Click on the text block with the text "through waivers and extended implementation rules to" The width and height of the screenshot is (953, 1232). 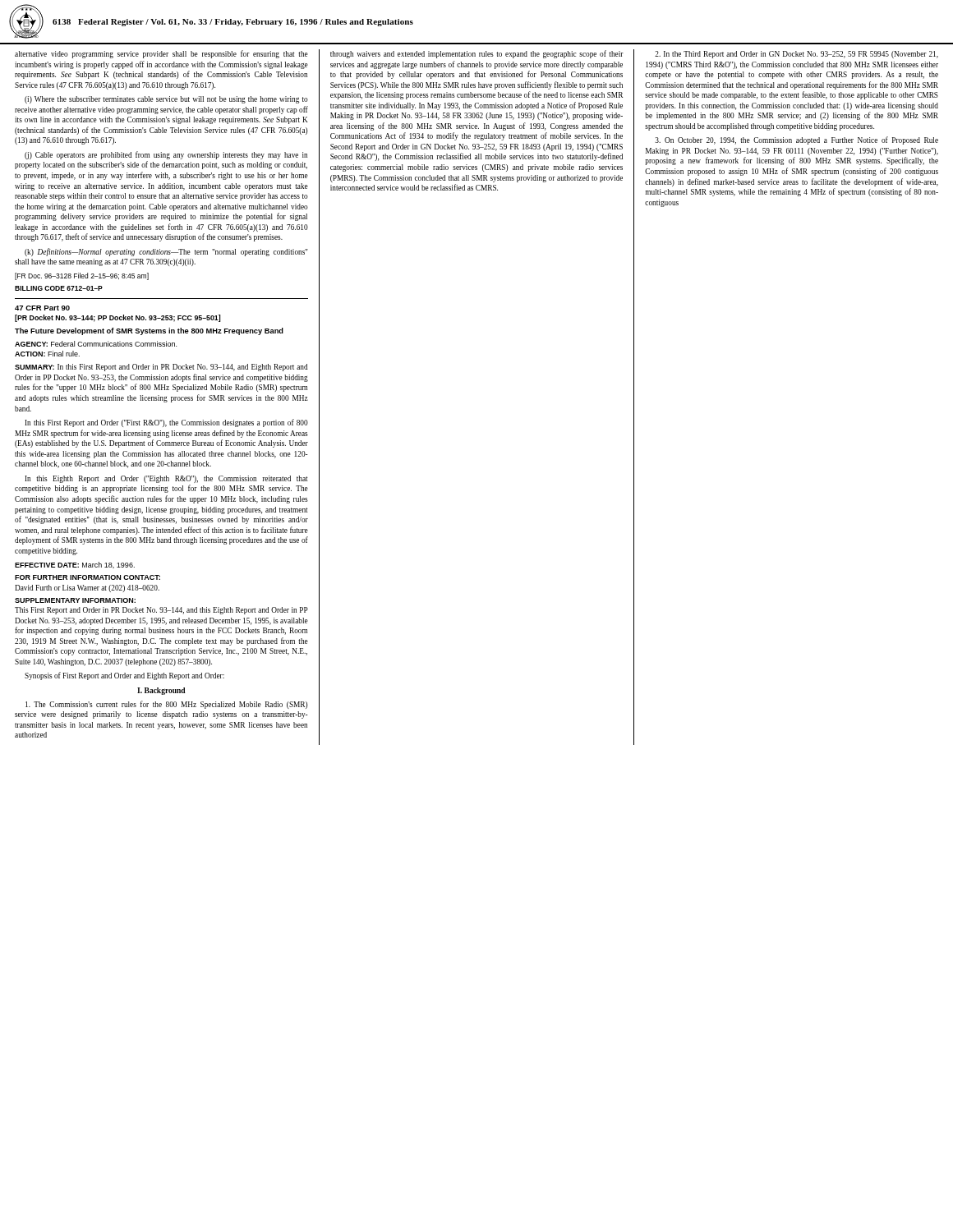click(x=476, y=121)
